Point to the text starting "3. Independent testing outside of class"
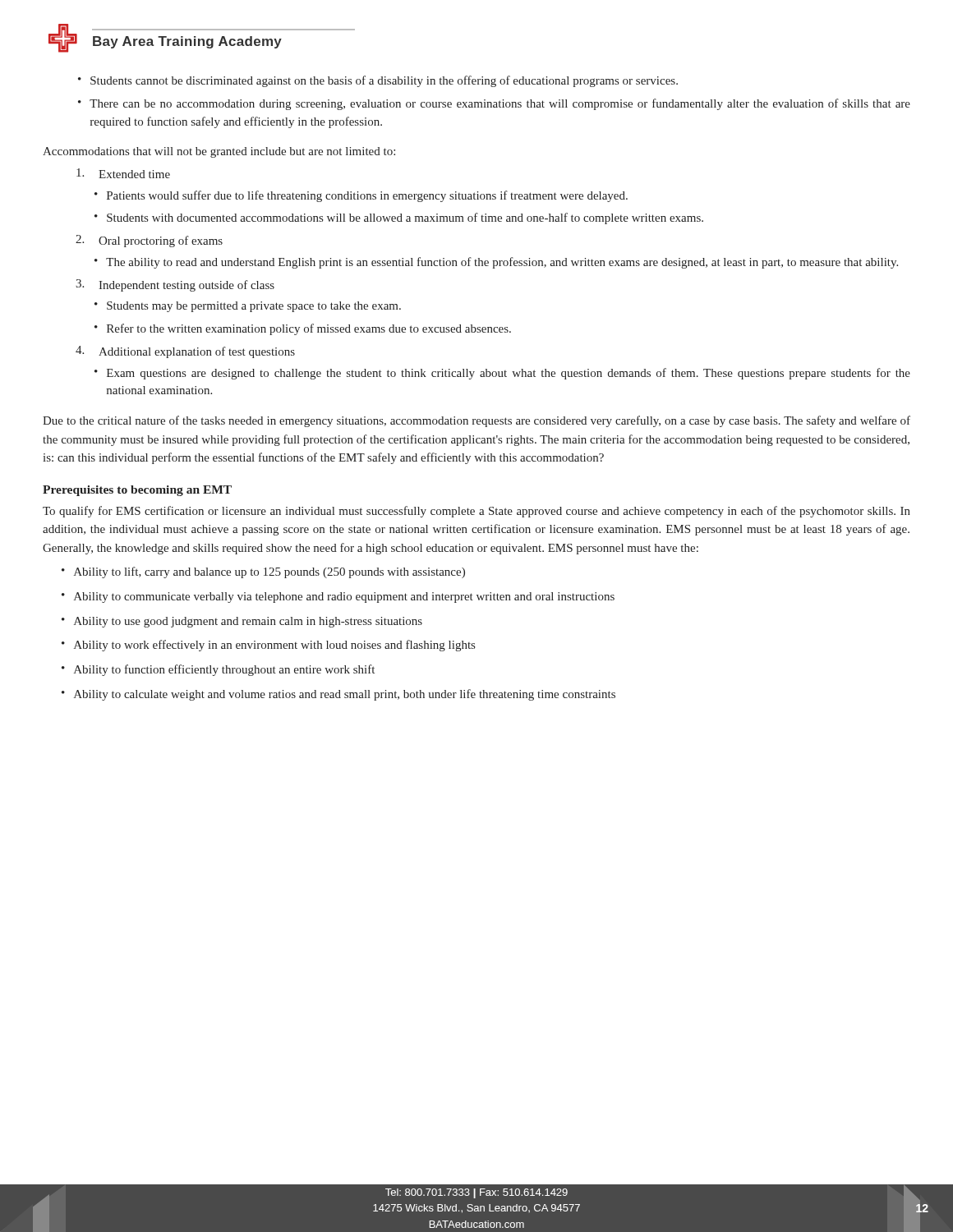953x1232 pixels. [x=175, y=285]
